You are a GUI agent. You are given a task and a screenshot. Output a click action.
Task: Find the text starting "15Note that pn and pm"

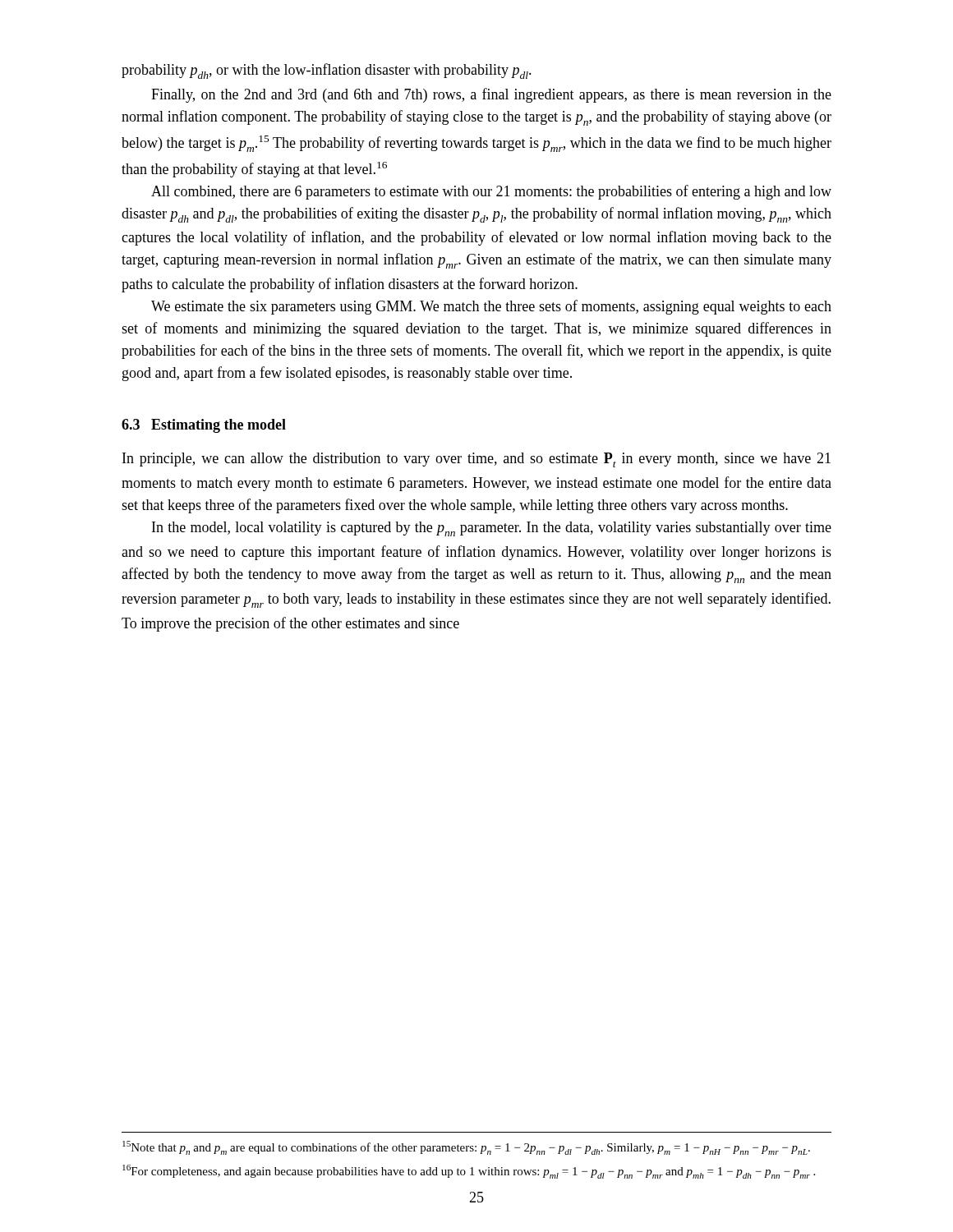pyautogui.click(x=466, y=1147)
